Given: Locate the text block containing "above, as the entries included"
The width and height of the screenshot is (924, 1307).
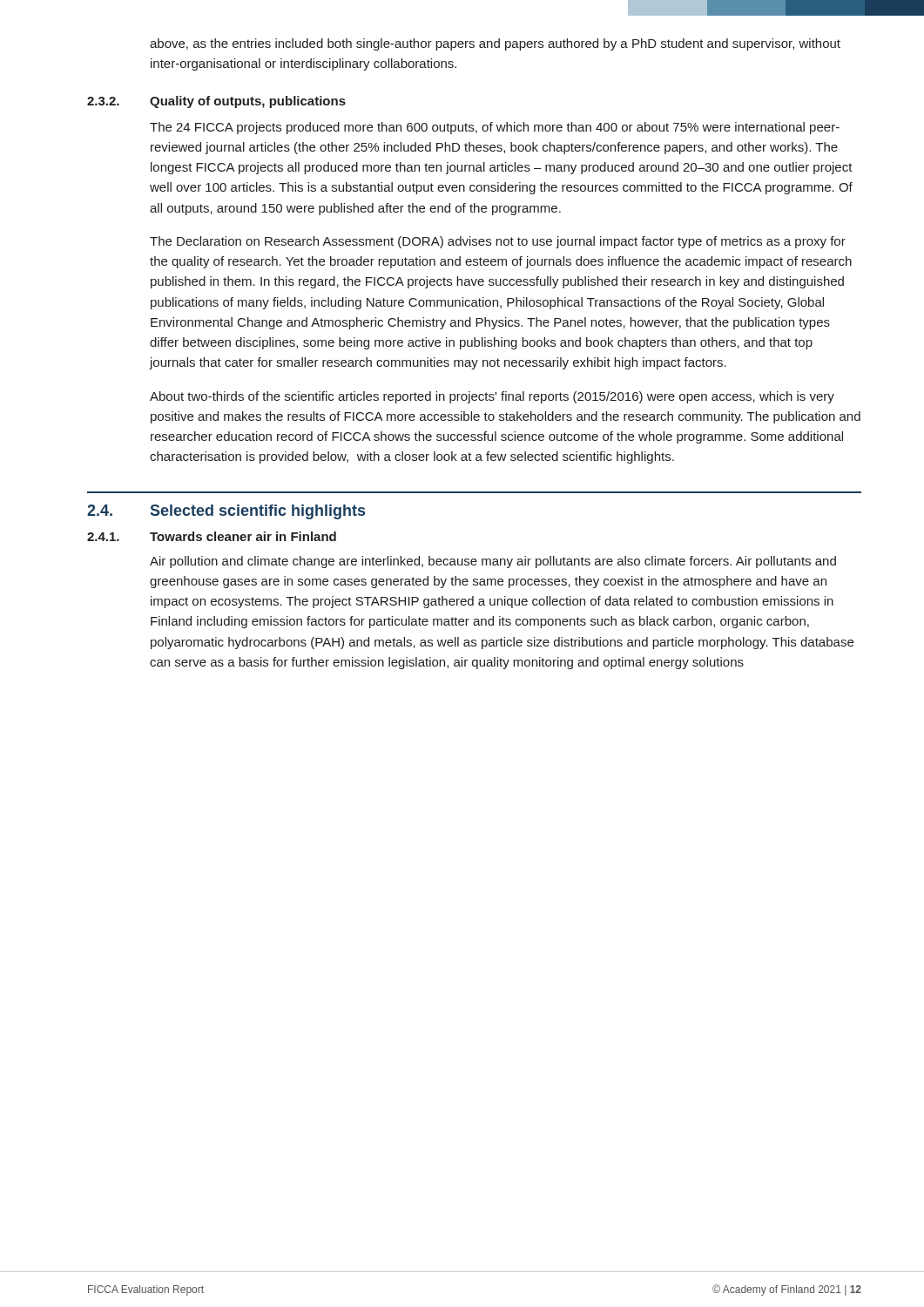Looking at the screenshot, I should 495,53.
